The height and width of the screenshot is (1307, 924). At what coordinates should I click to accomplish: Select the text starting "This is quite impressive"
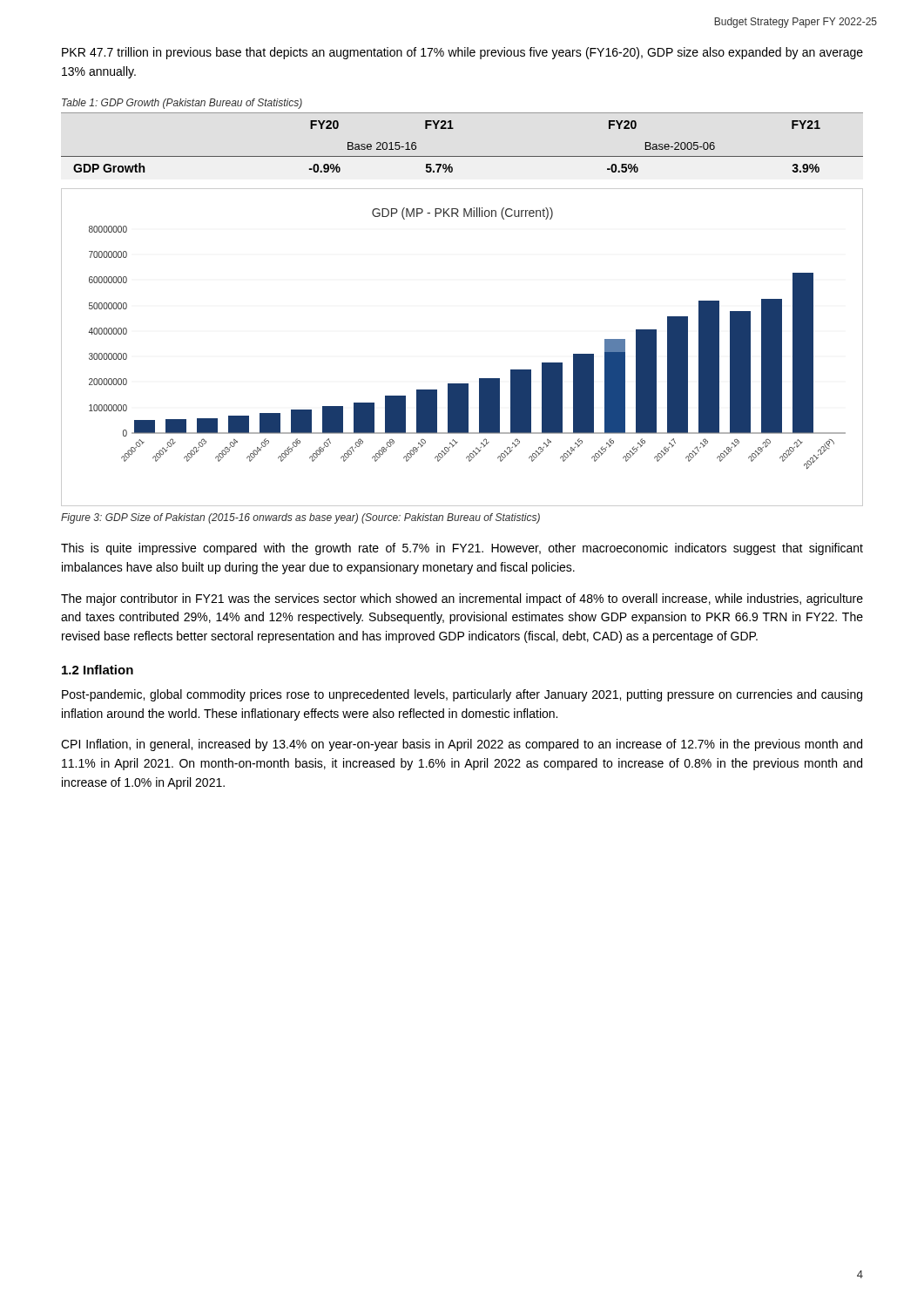[x=462, y=558]
